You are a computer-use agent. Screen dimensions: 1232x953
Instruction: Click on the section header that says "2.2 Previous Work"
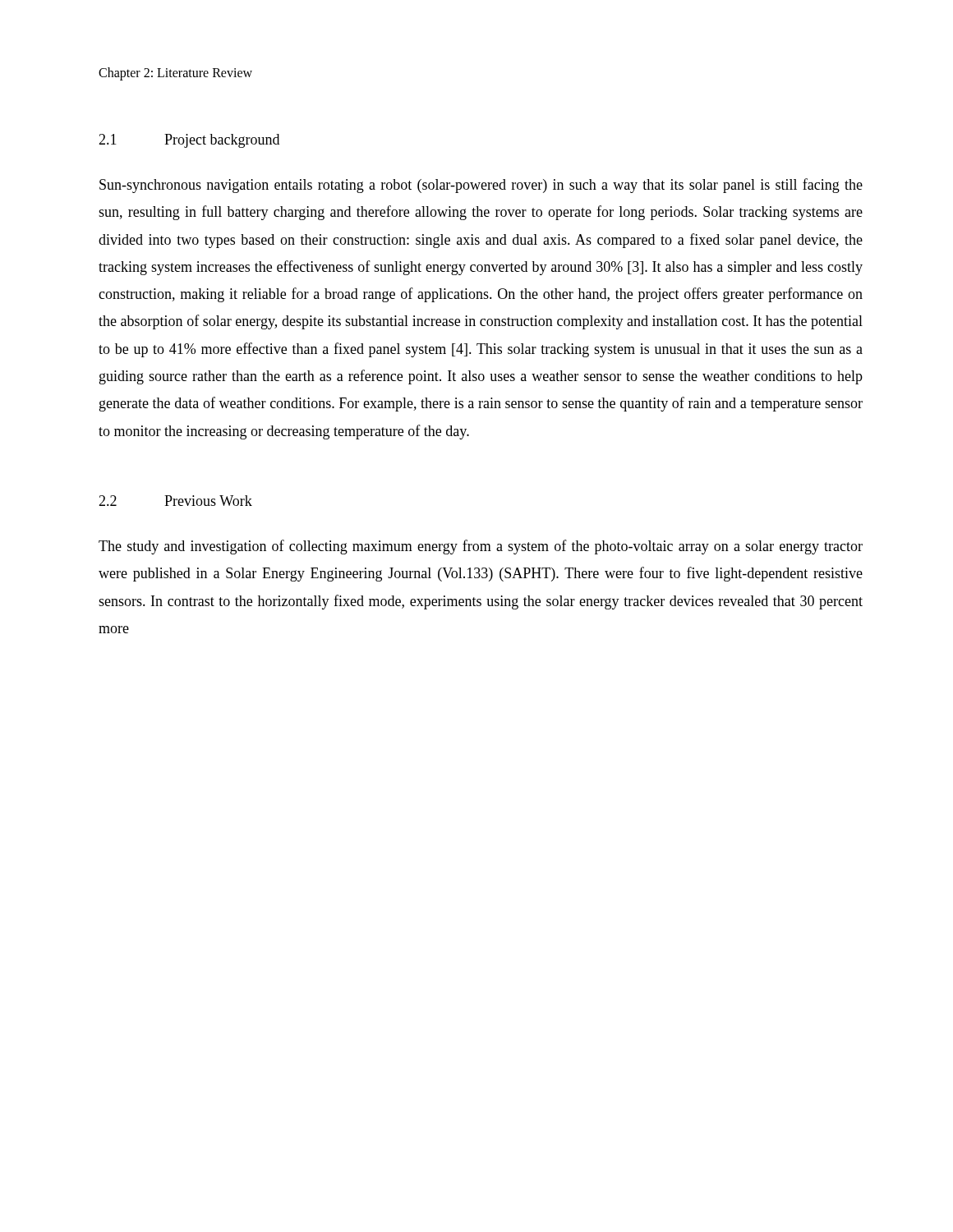click(175, 501)
